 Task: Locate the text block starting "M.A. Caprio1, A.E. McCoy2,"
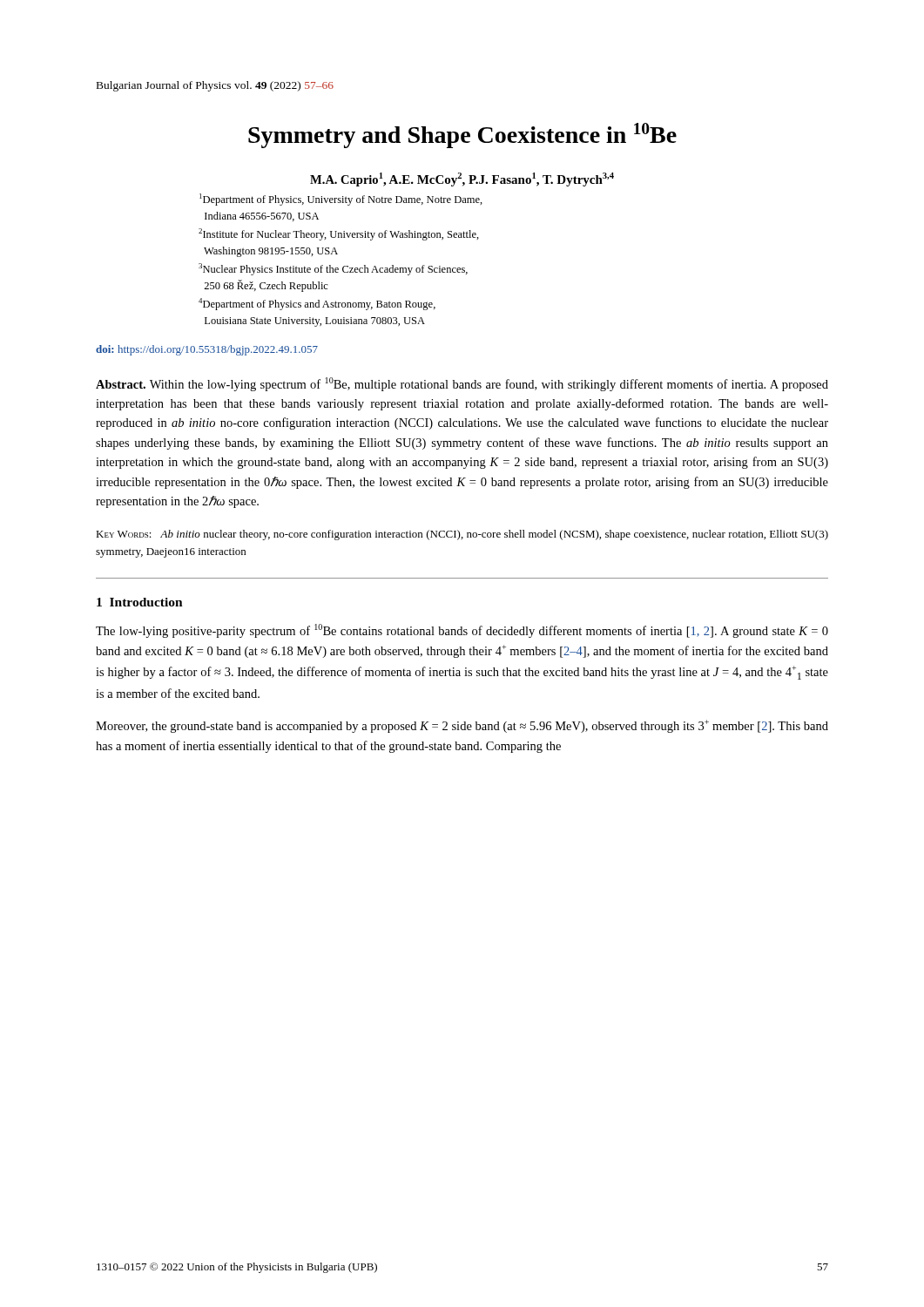462,179
